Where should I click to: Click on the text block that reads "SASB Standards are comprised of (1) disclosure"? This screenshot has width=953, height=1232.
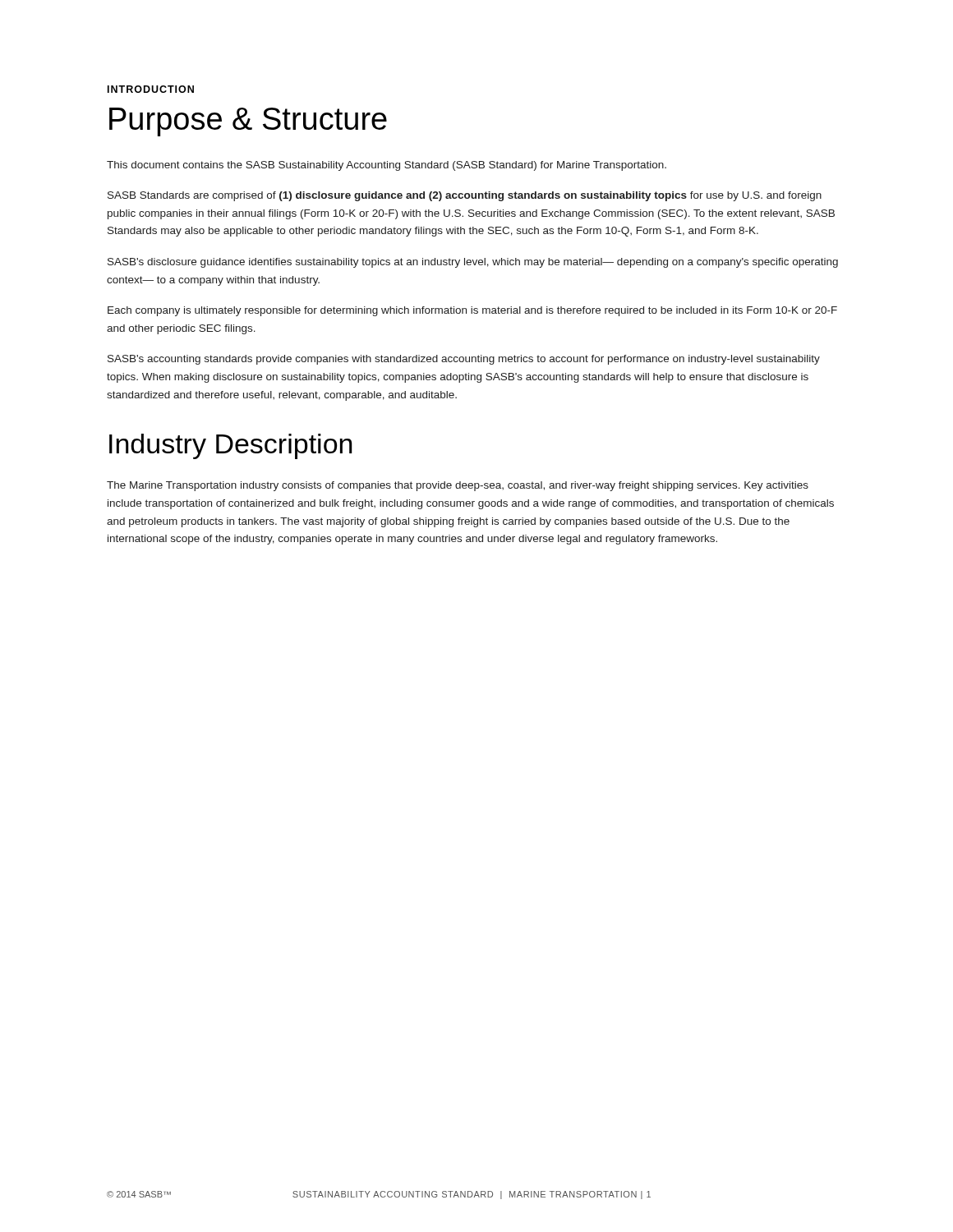(x=471, y=213)
